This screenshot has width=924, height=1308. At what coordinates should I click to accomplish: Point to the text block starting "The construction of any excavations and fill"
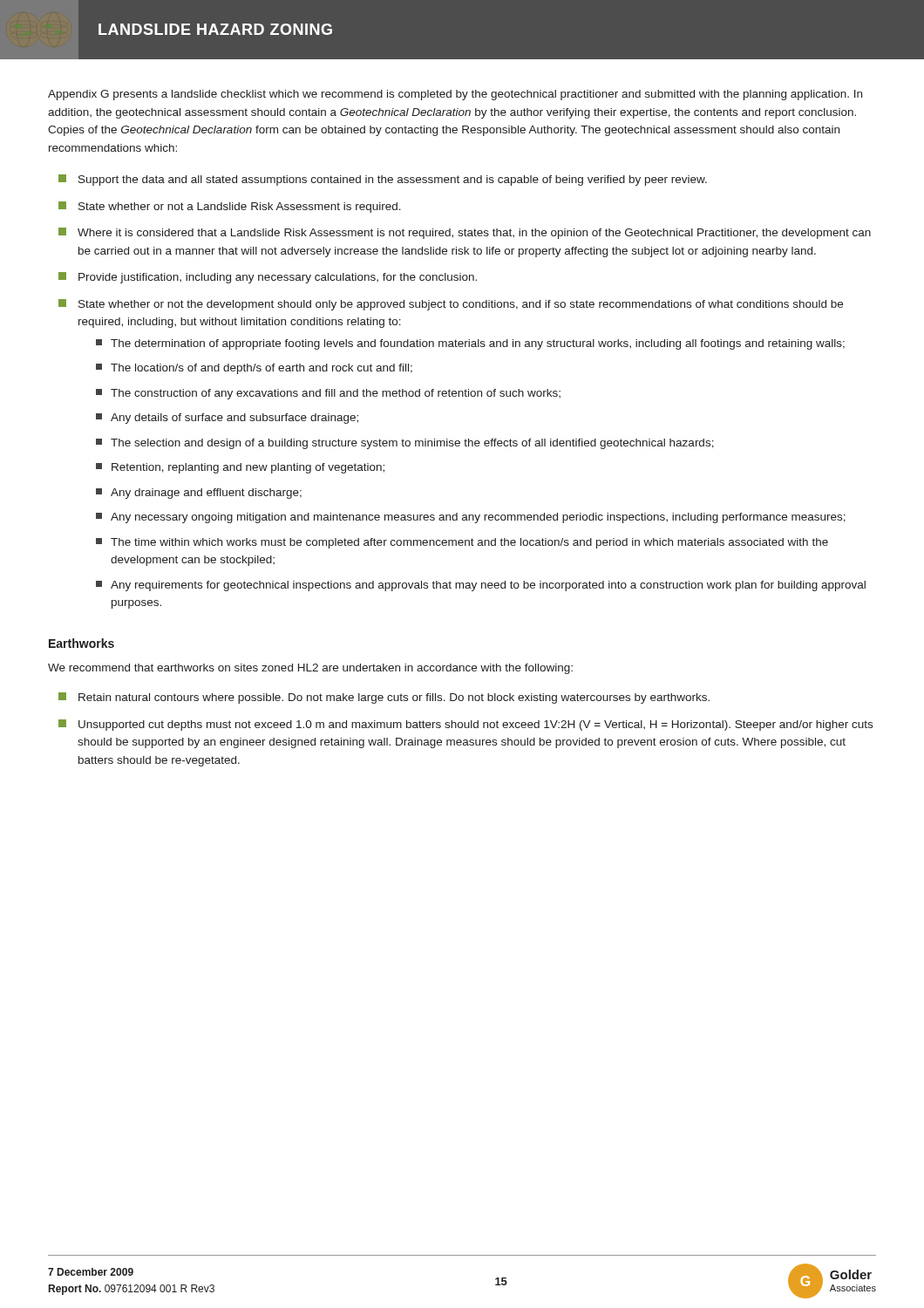(329, 393)
